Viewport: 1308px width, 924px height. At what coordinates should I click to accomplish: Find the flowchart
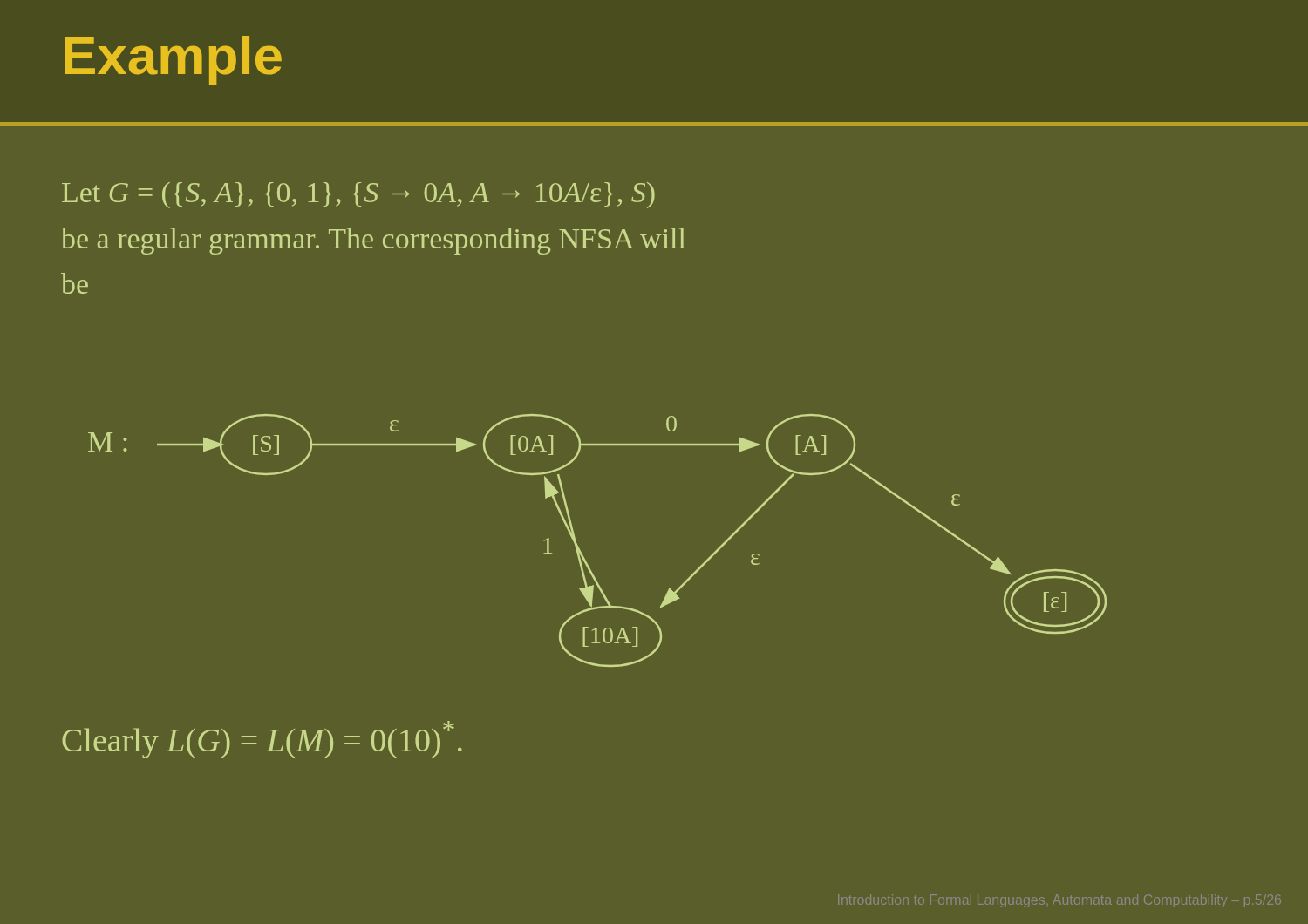654,506
